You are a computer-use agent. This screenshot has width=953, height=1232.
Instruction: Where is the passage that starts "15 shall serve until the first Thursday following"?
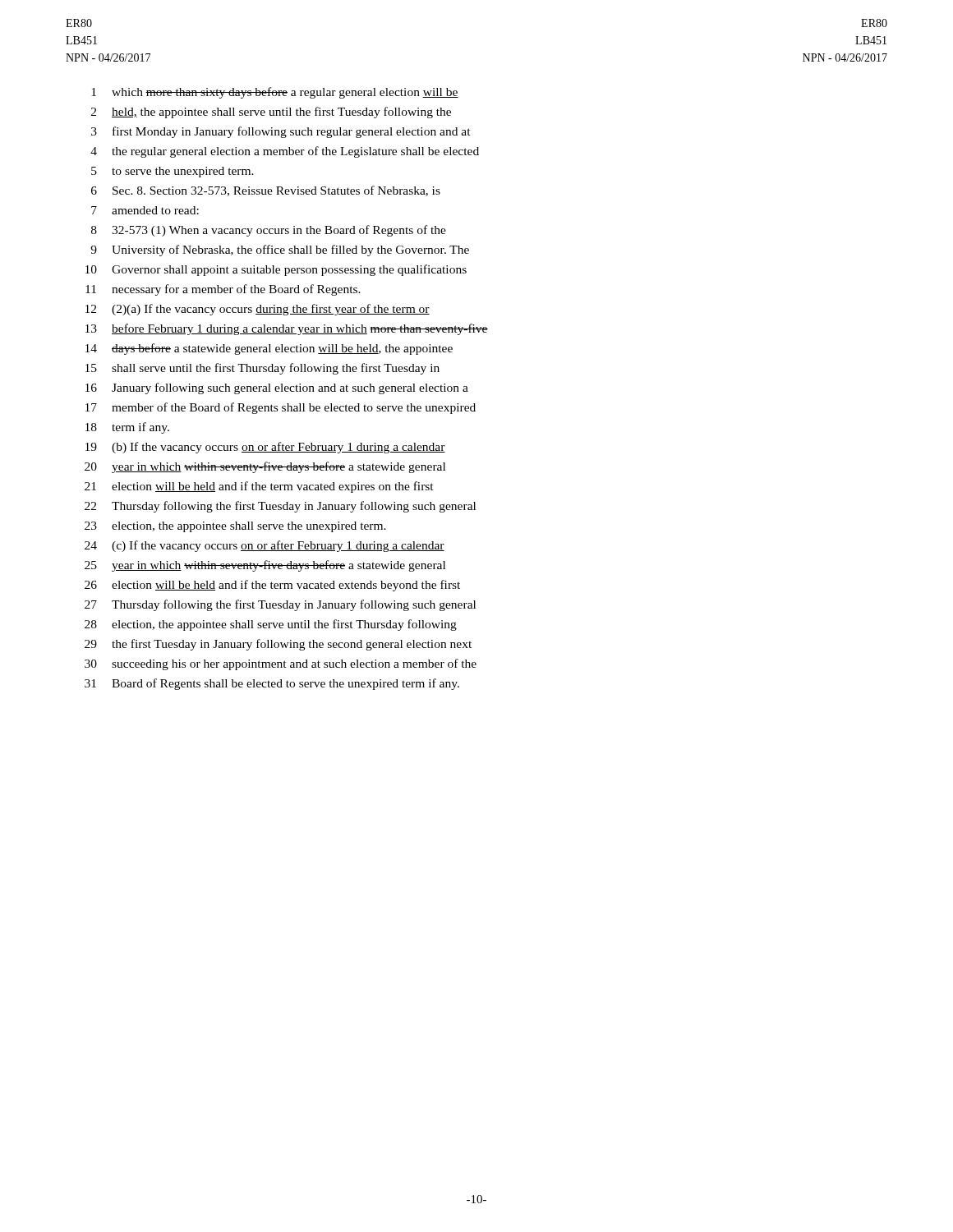pyautogui.click(x=262, y=369)
